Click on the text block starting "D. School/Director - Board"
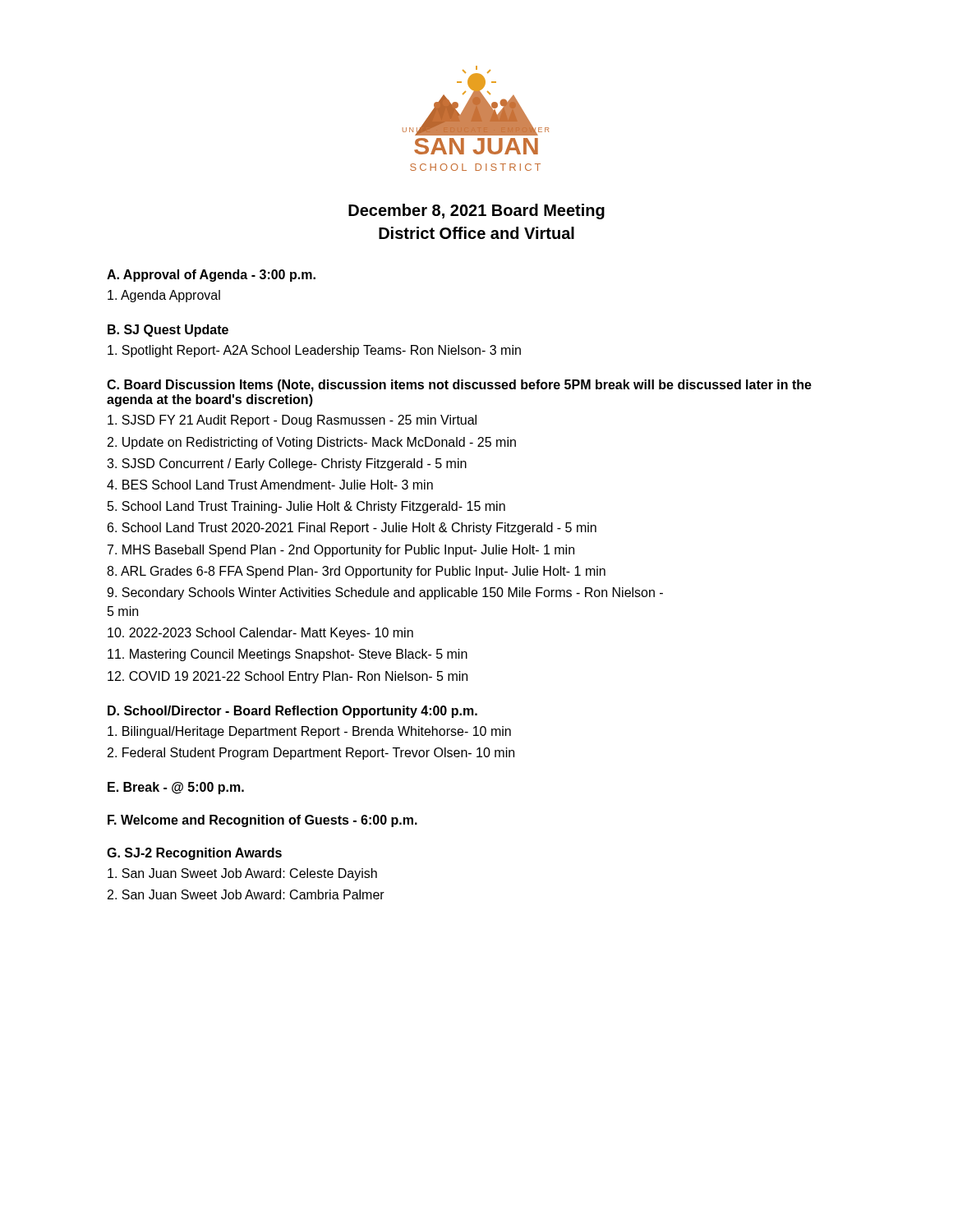This screenshot has height=1232, width=953. click(292, 711)
